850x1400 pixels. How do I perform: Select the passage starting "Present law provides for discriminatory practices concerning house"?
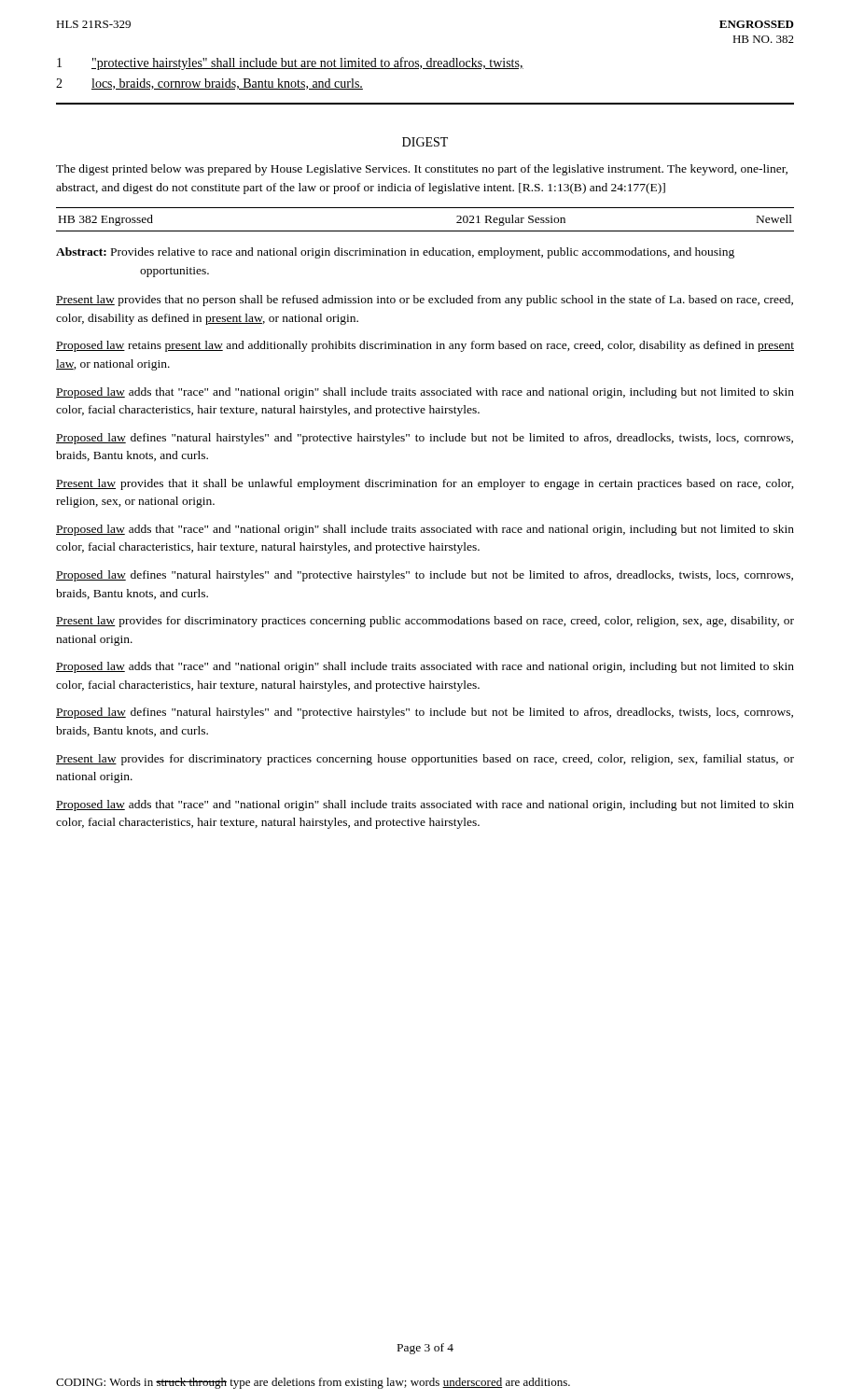pos(425,767)
